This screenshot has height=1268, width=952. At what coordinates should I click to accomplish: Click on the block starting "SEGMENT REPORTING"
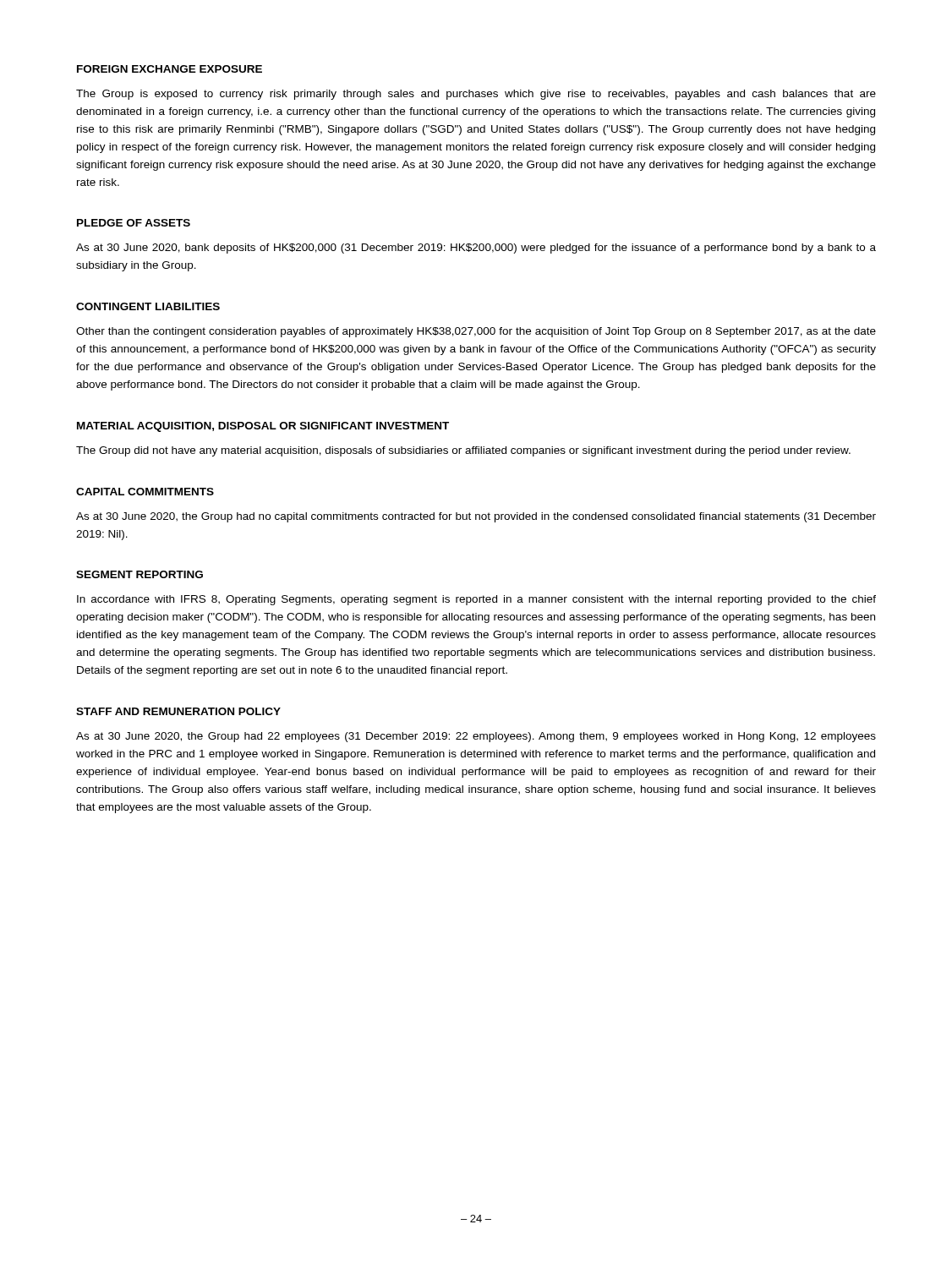[x=140, y=575]
